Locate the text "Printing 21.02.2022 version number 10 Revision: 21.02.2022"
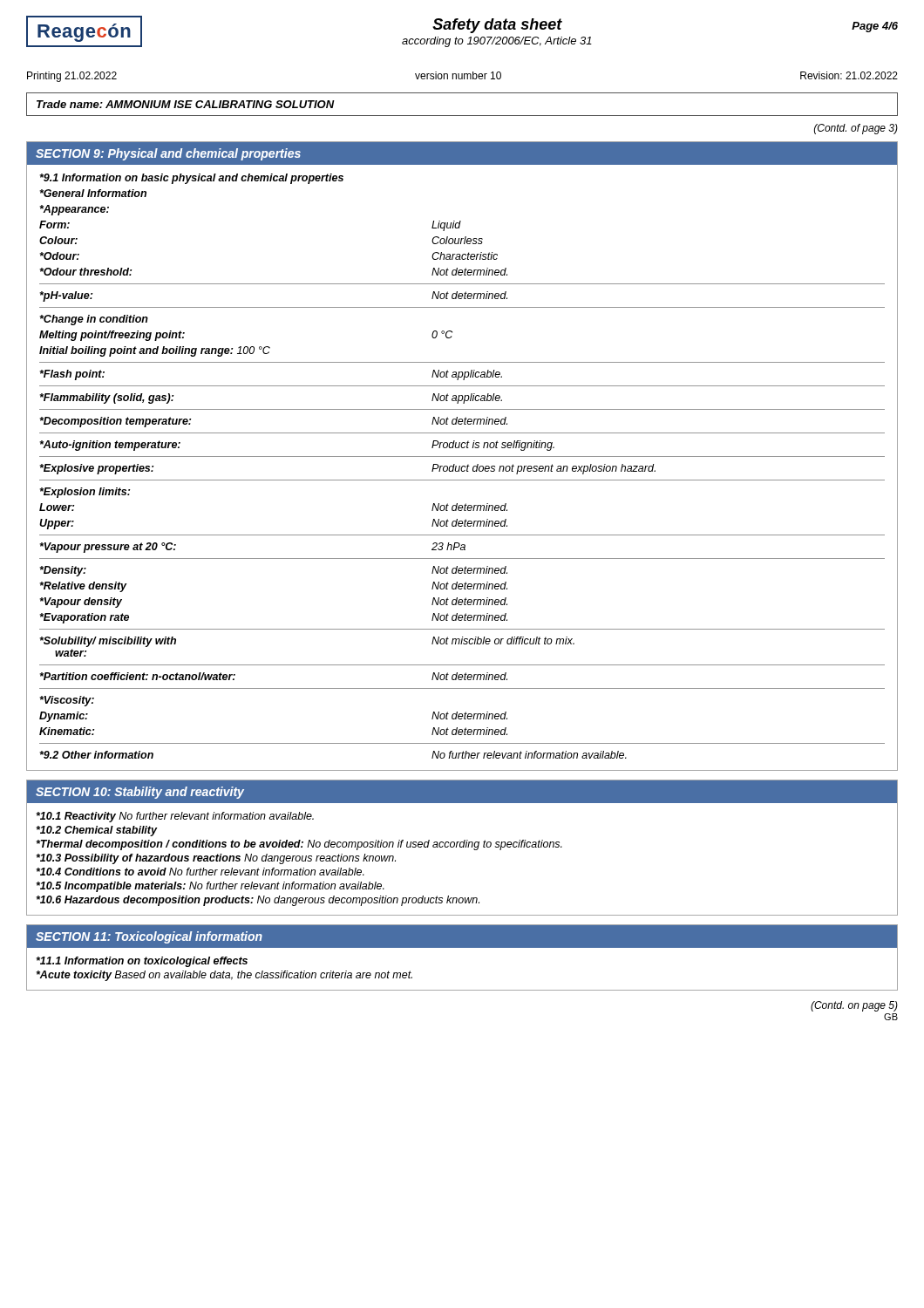924x1308 pixels. point(462,76)
